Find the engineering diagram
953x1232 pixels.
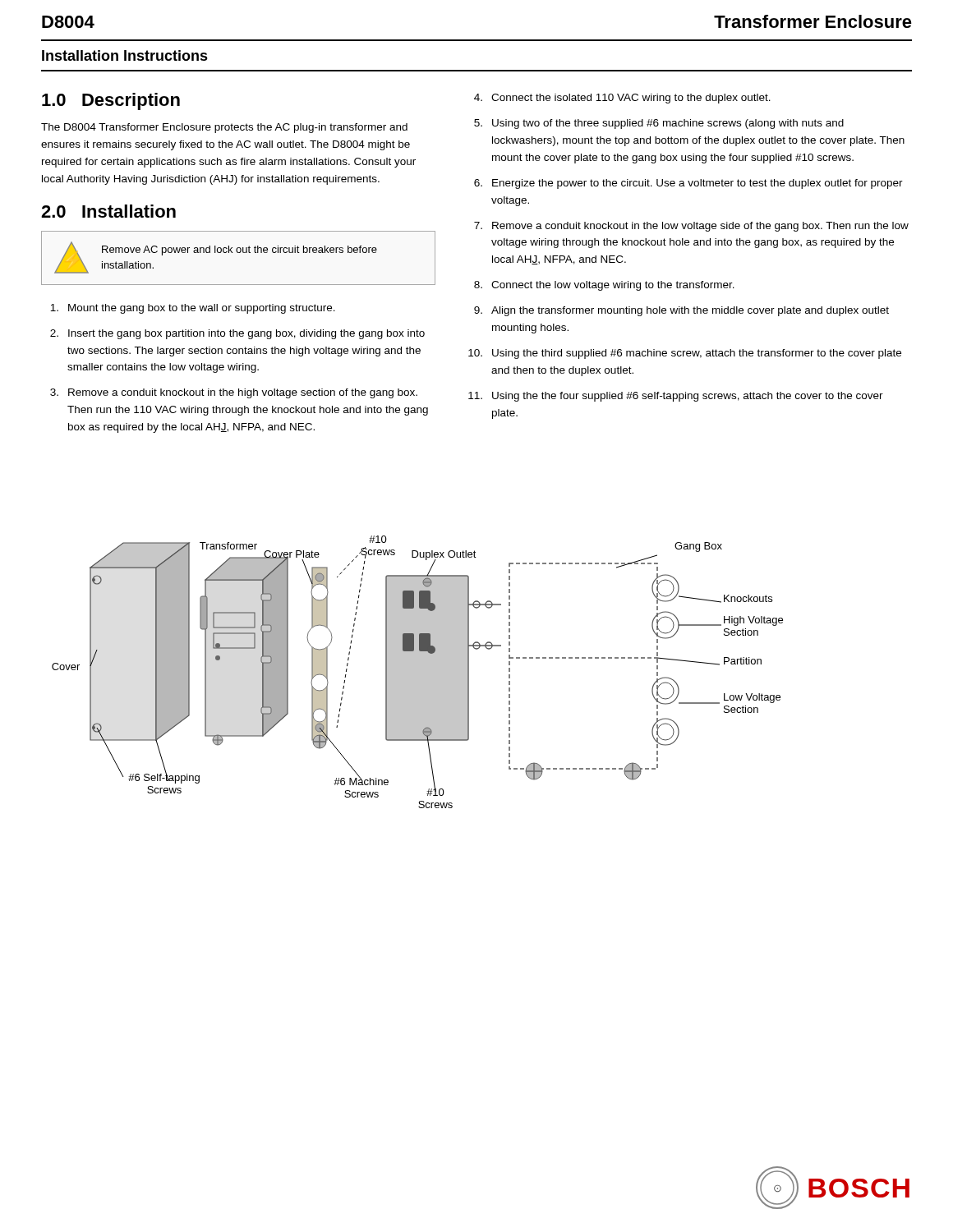pos(476,639)
